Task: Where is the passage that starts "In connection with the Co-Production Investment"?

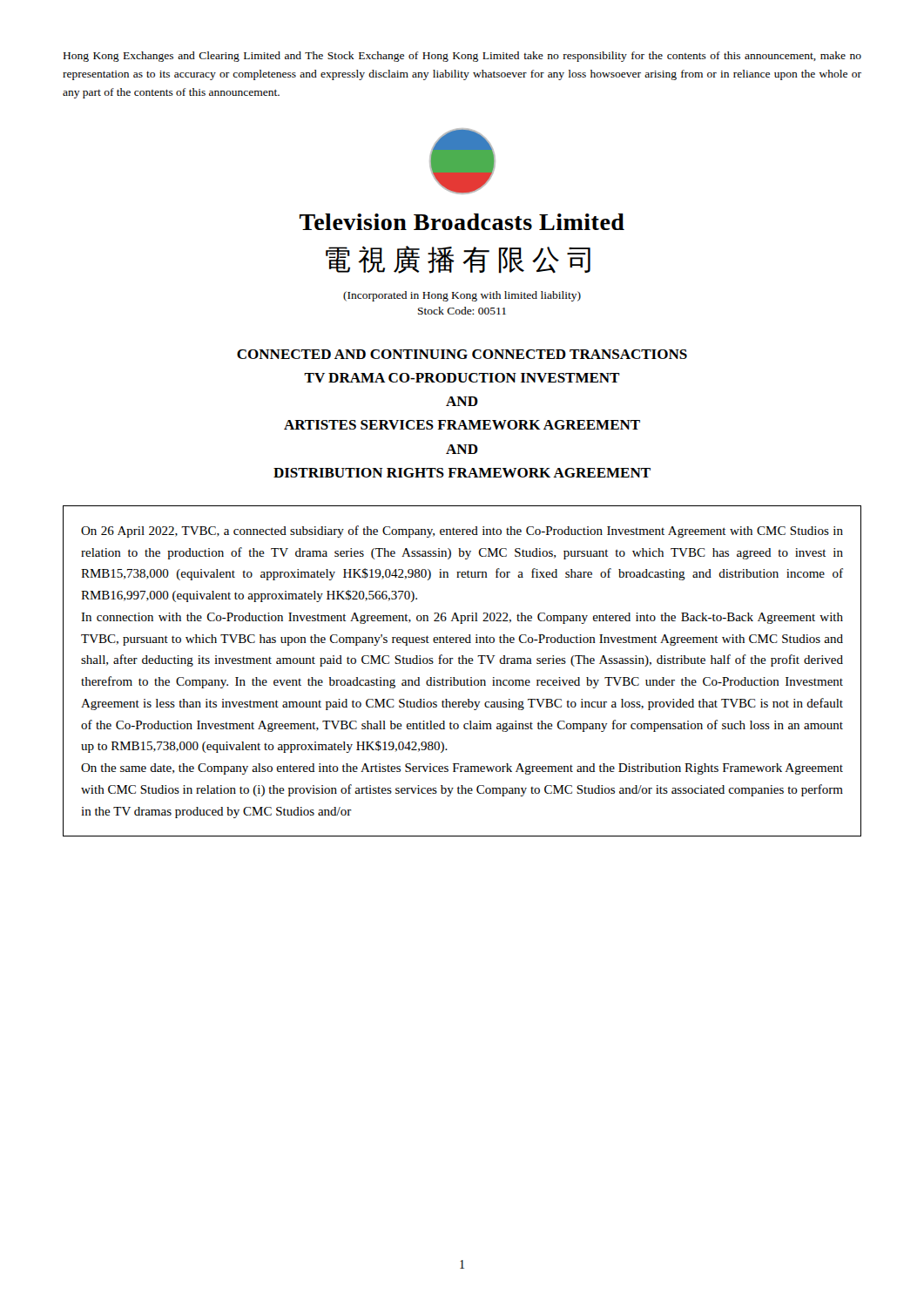Action: point(462,682)
